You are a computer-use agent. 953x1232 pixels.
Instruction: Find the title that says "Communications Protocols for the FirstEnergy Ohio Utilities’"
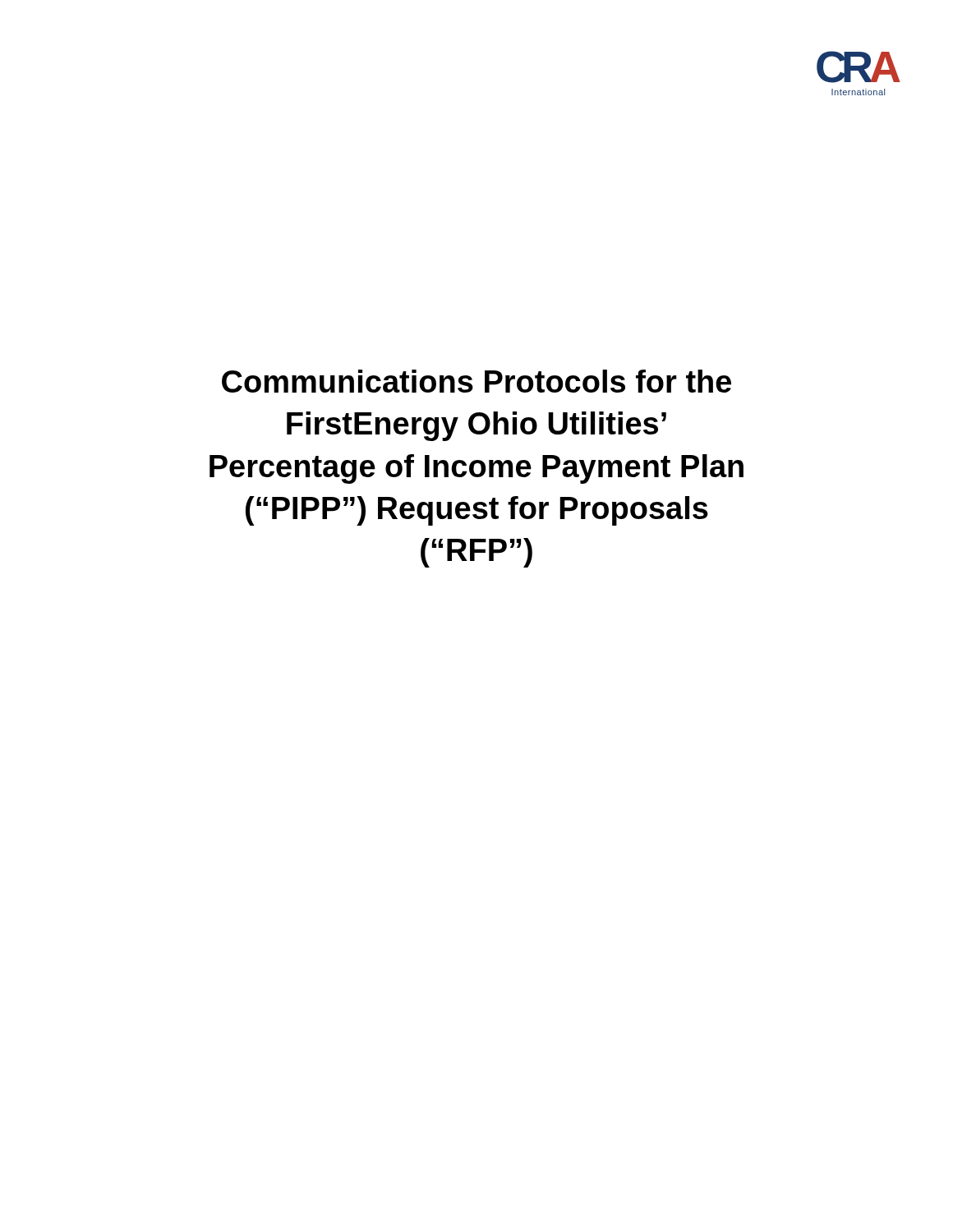(476, 467)
